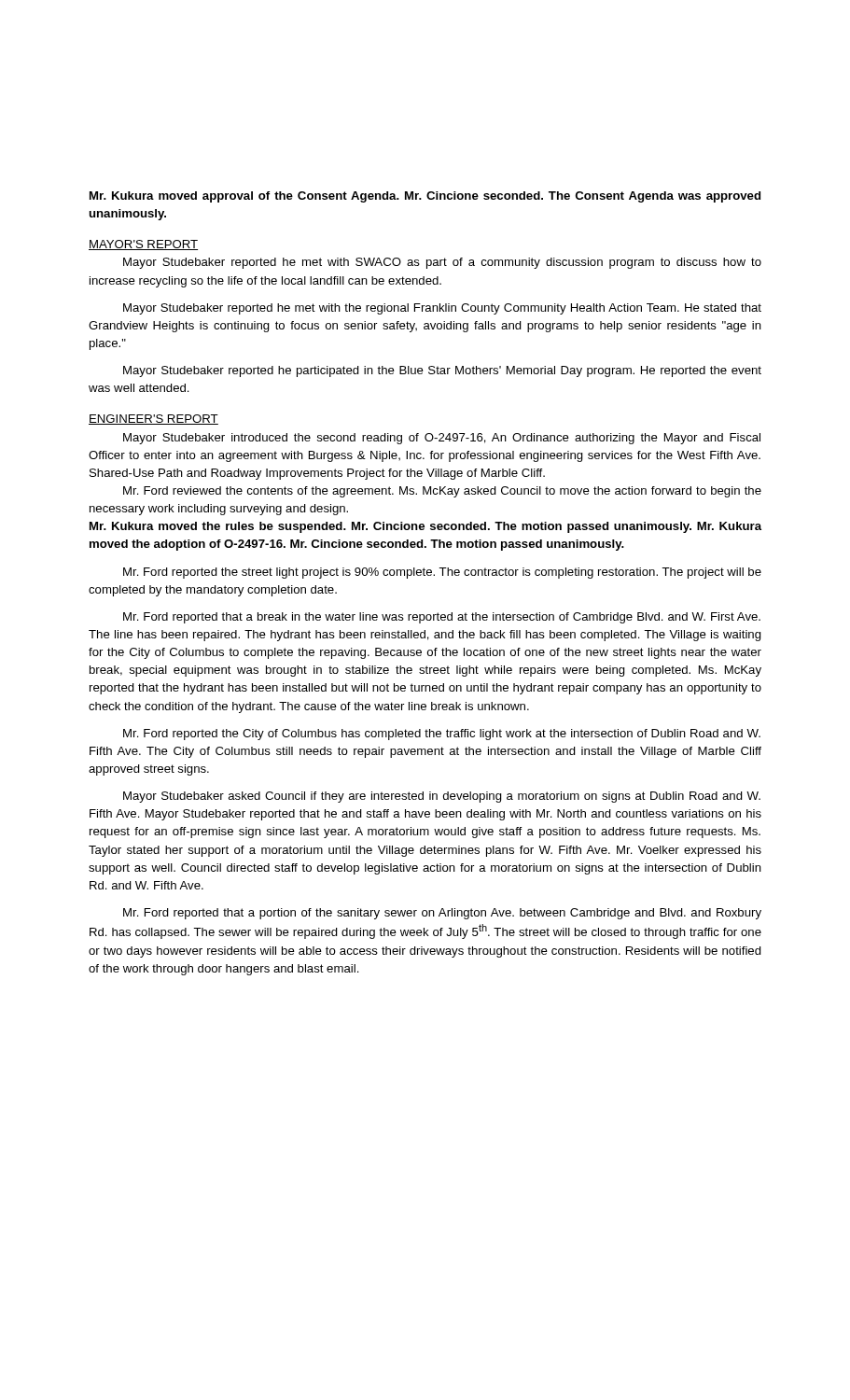Find the text starting "Mayor Studebaker introduced the"

click(x=425, y=490)
